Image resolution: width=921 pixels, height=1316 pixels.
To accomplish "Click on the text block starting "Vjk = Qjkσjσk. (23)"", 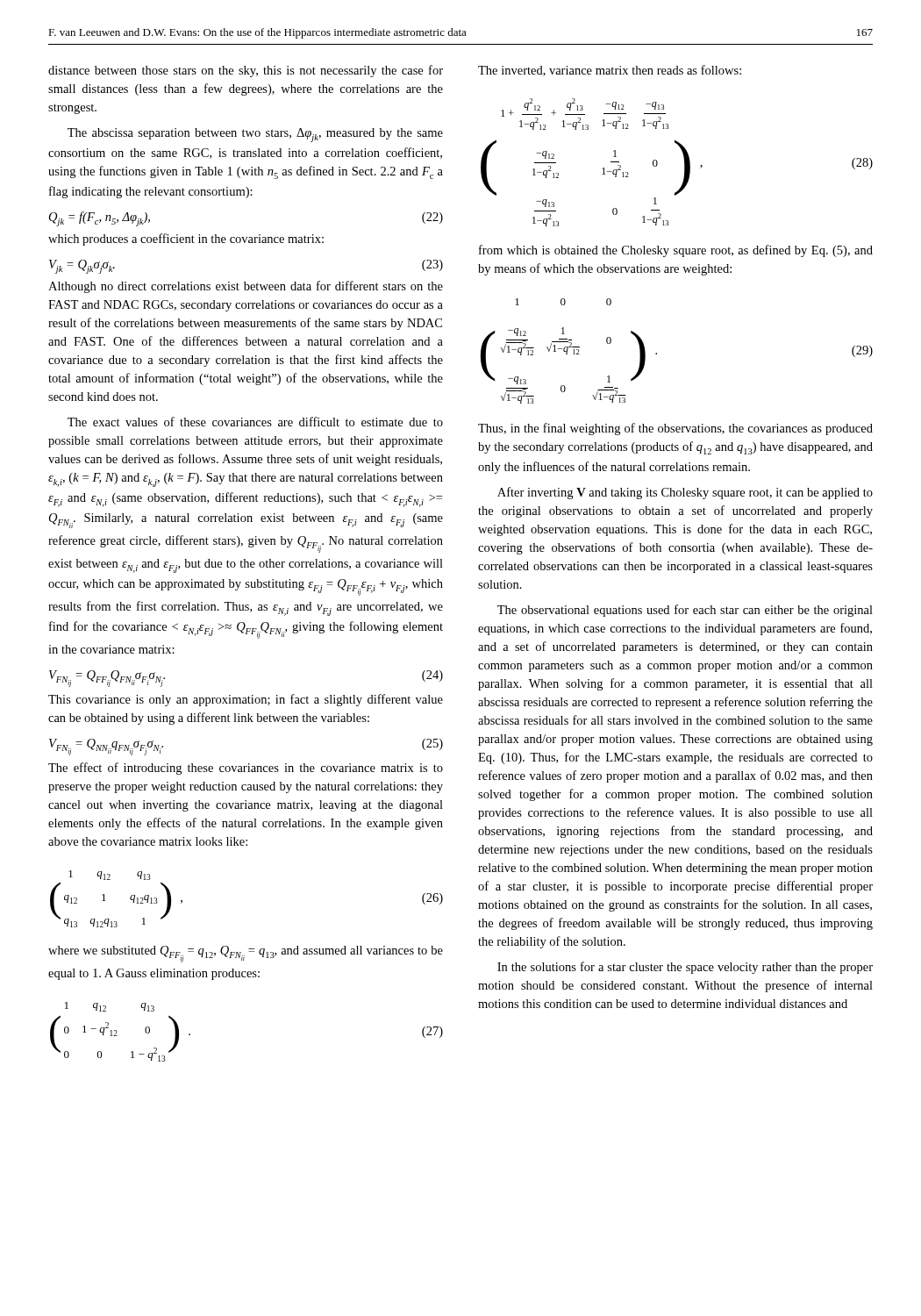I will pos(86,266).
